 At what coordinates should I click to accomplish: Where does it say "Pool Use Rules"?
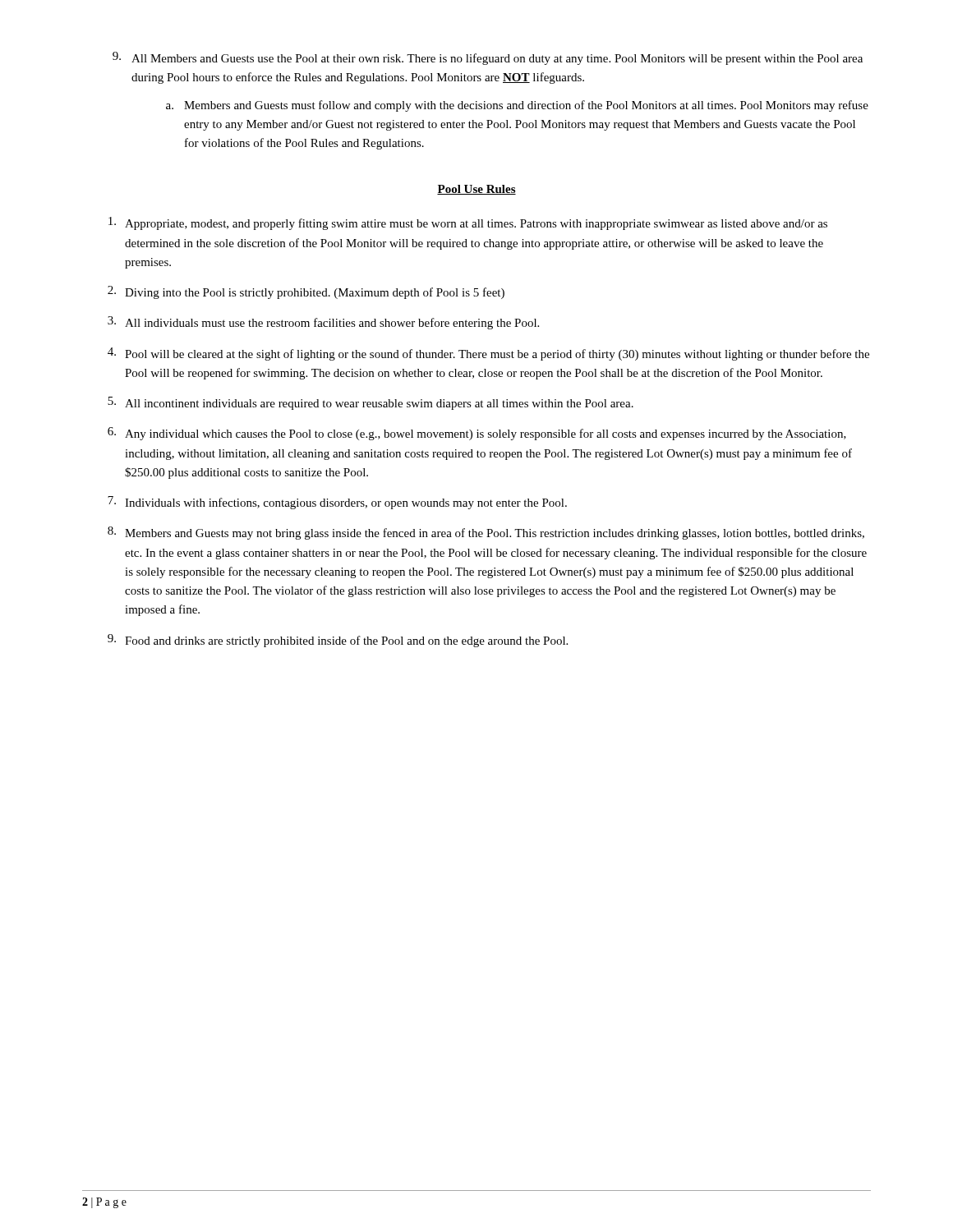(476, 189)
